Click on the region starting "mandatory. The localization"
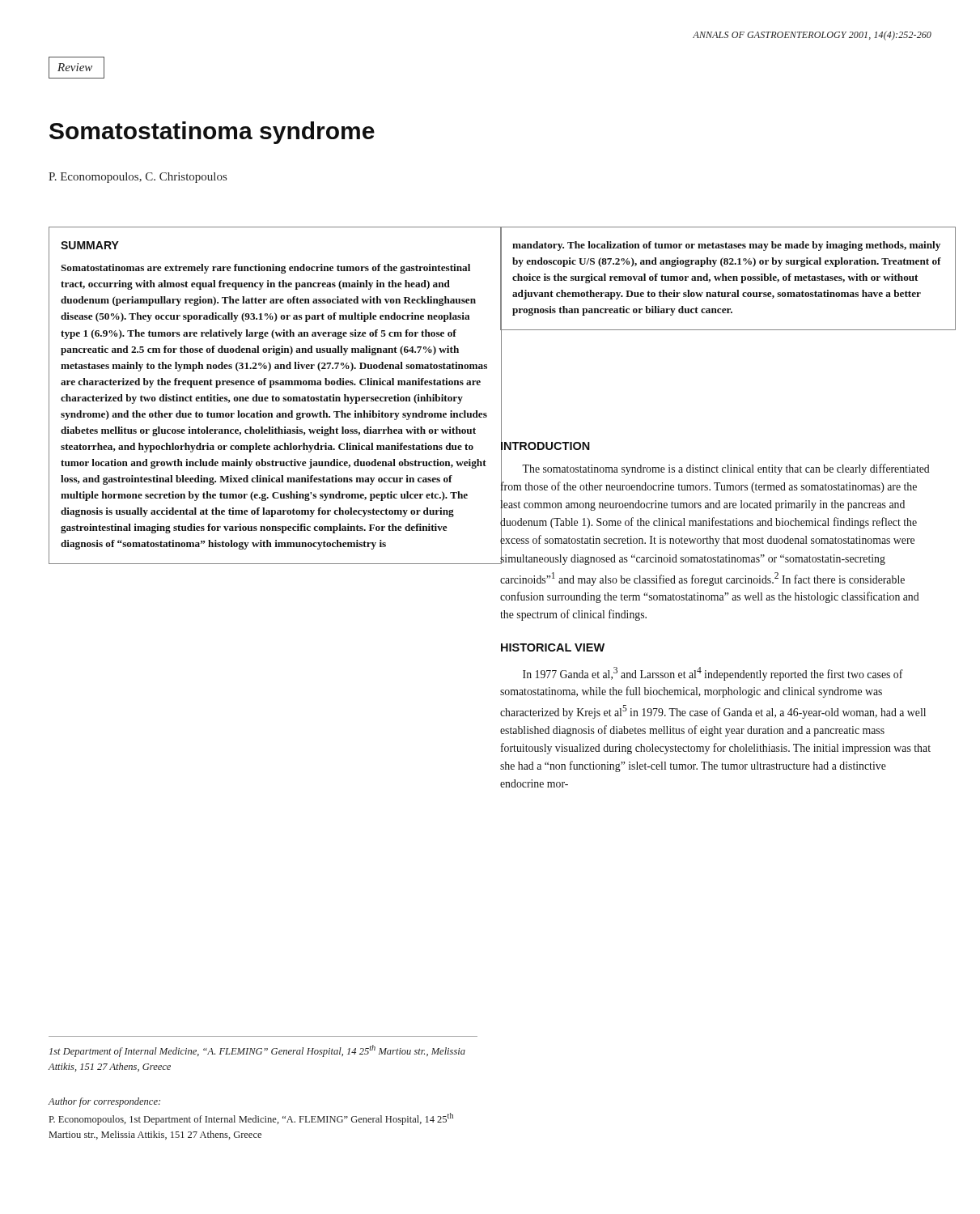The width and height of the screenshot is (980, 1214). (726, 277)
